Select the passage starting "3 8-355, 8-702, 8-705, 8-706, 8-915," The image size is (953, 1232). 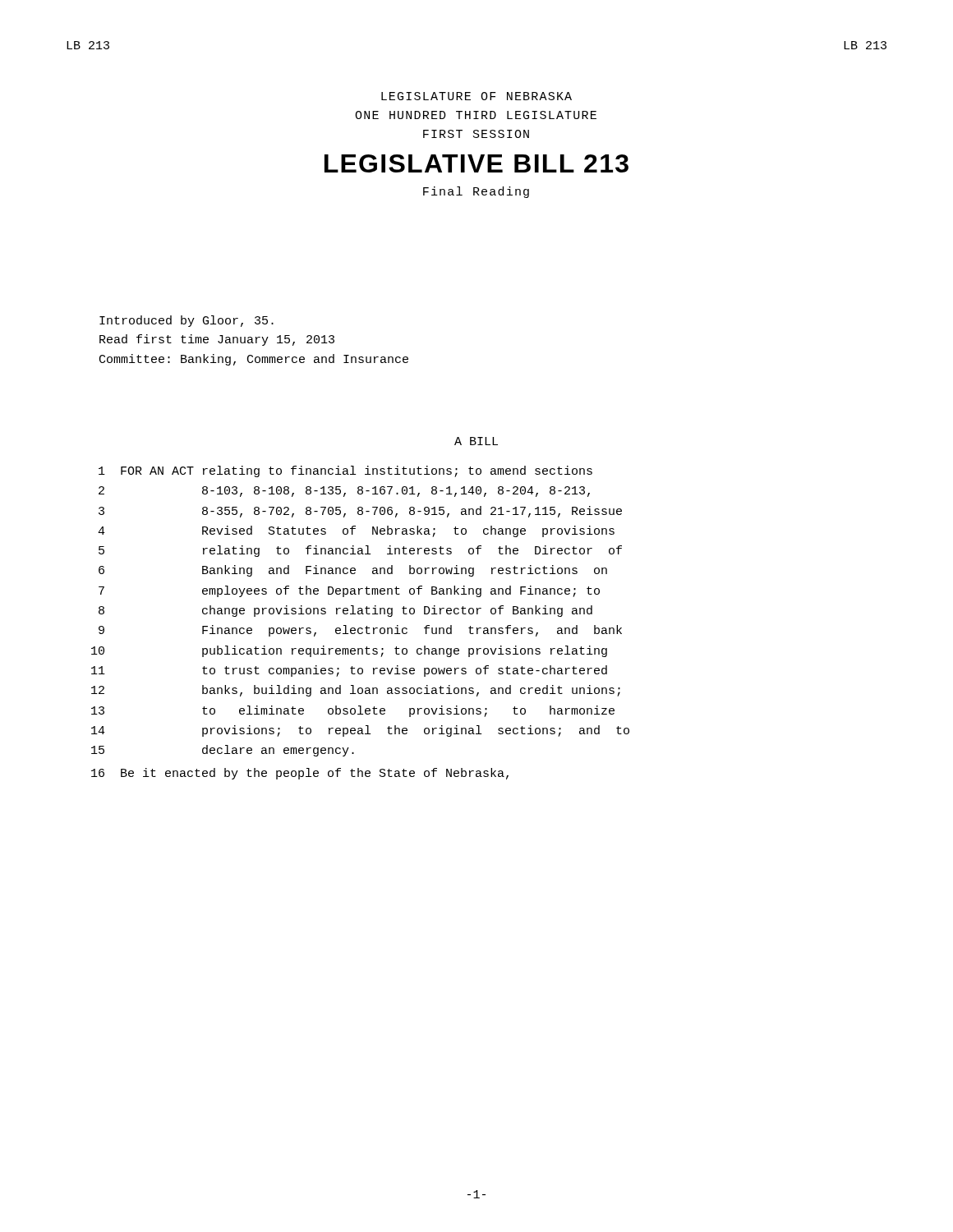coord(344,512)
